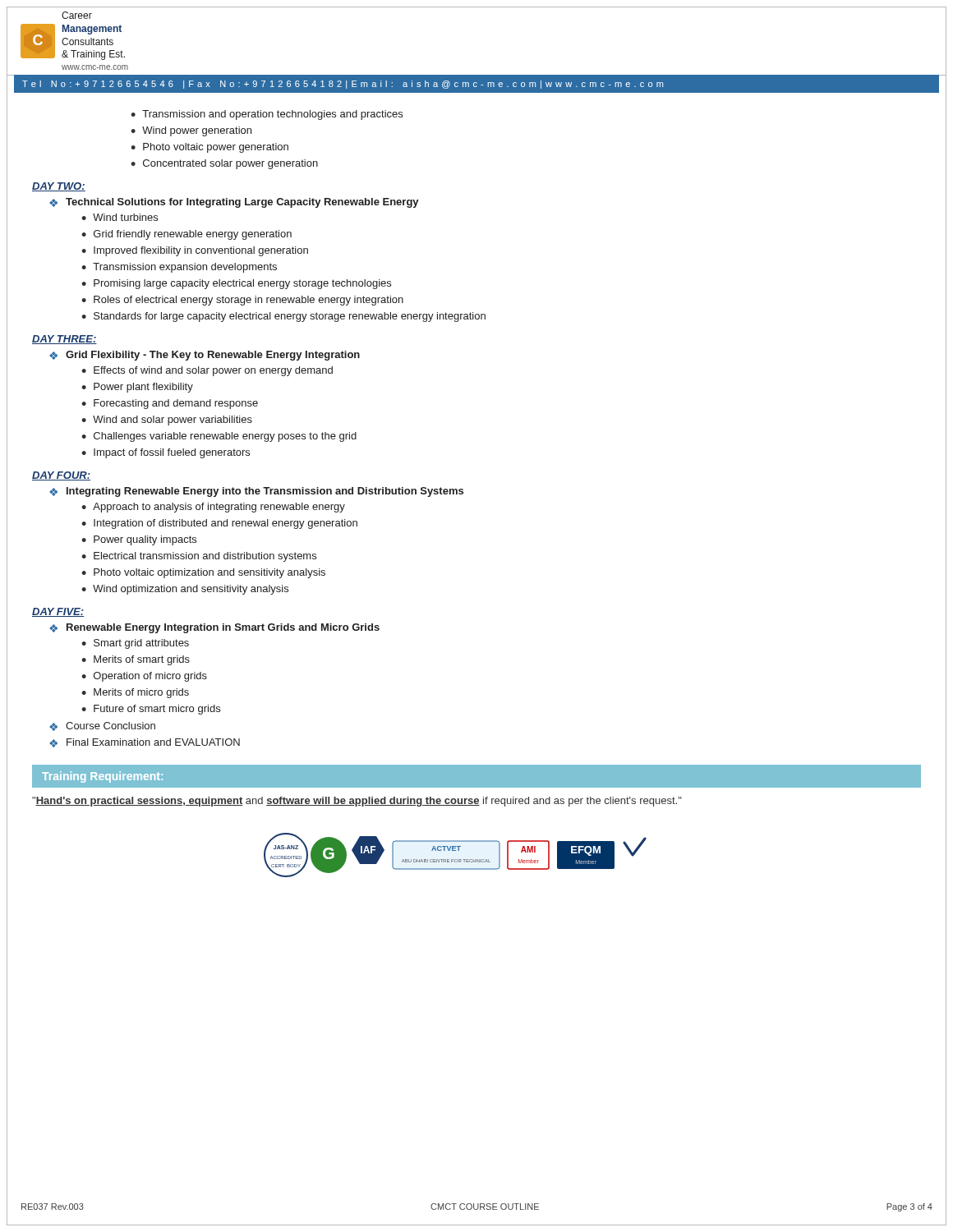953x1232 pixels.
Task: Find the list item containing "•Future of smart micro grids"
Action: click(151, 710)
